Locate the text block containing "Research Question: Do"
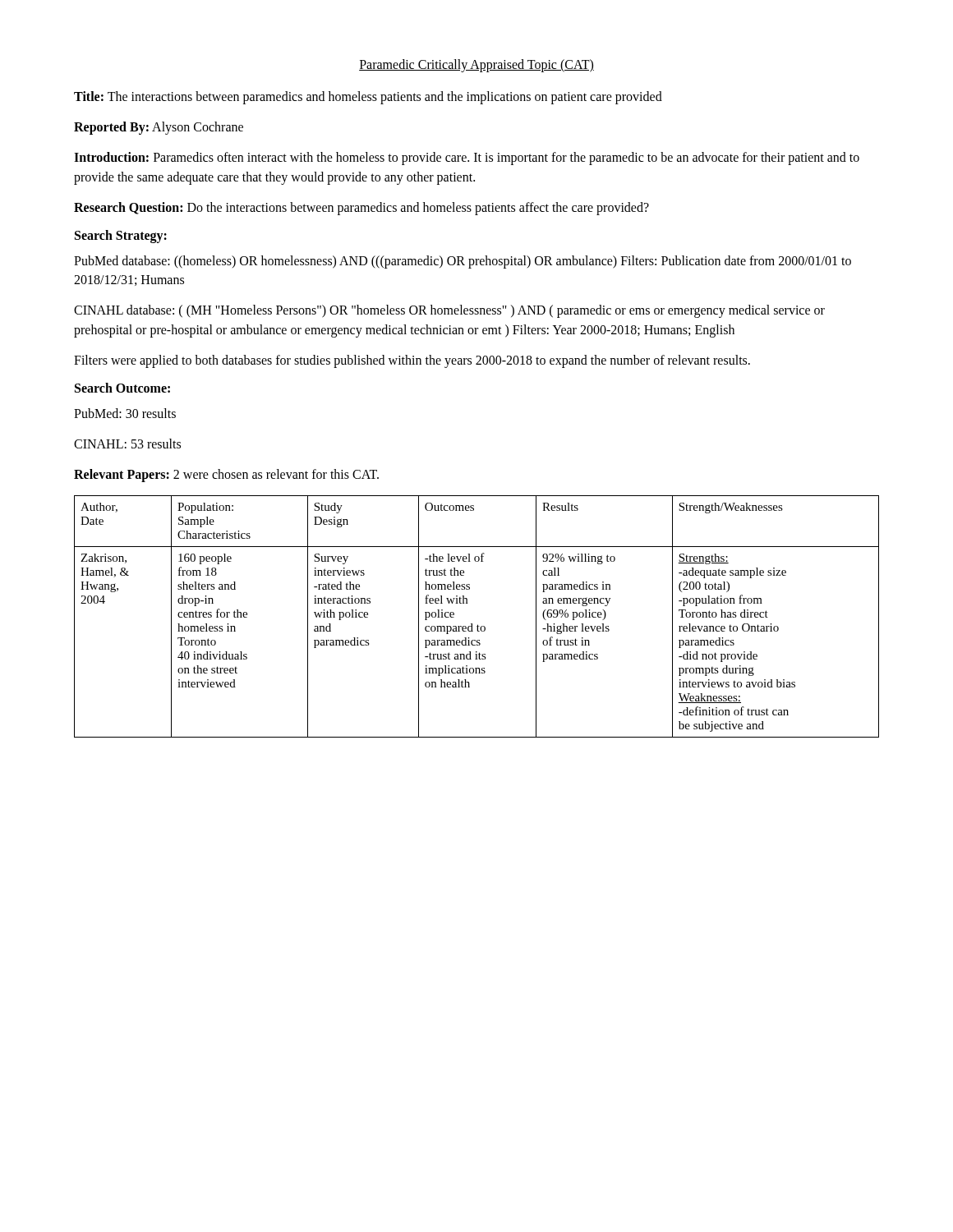The width and height of the screenshot is (953, 1232). click(362, 207)
